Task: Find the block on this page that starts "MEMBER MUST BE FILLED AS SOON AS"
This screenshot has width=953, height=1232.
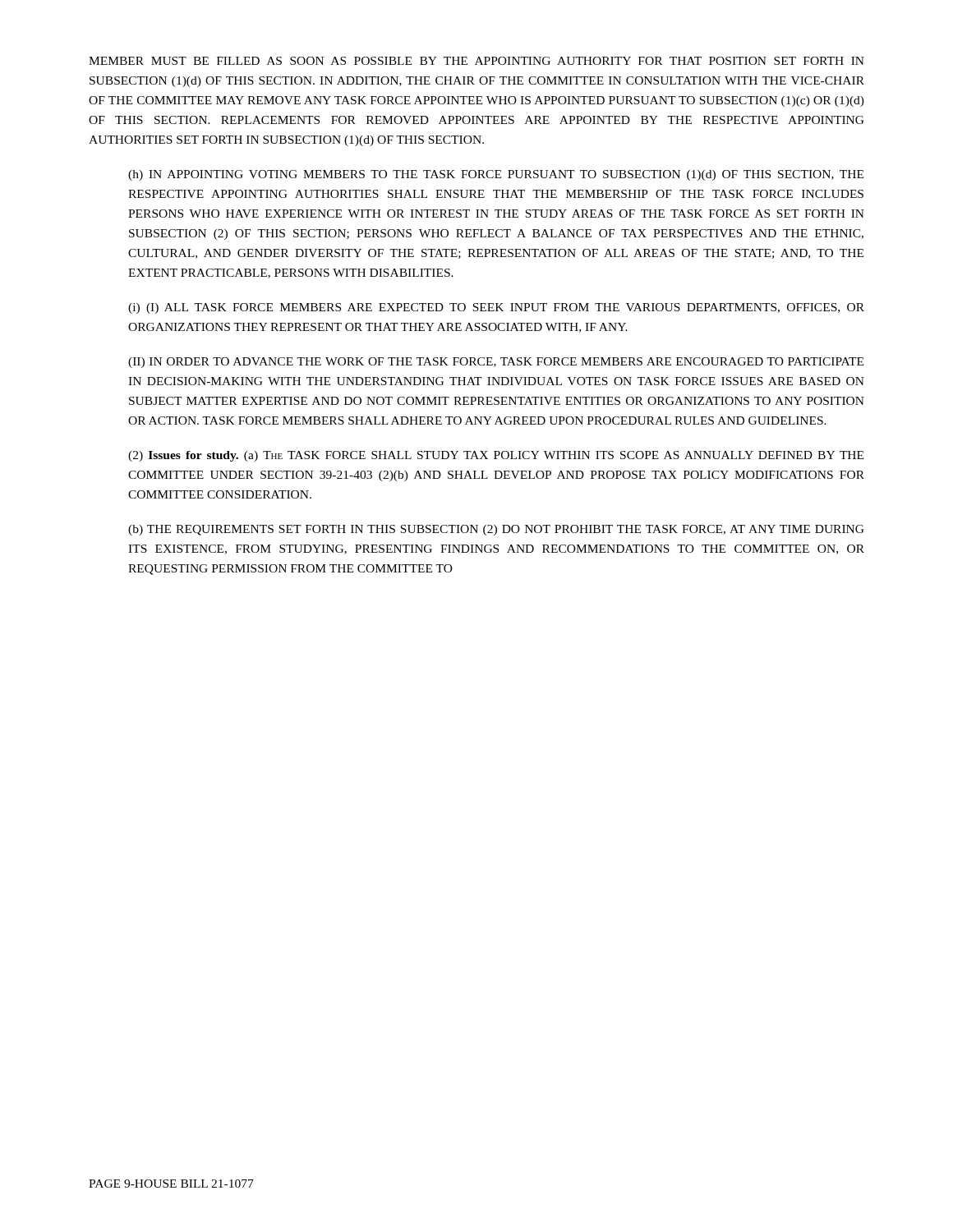Action: pyautogui.click(x=476, y=100)
